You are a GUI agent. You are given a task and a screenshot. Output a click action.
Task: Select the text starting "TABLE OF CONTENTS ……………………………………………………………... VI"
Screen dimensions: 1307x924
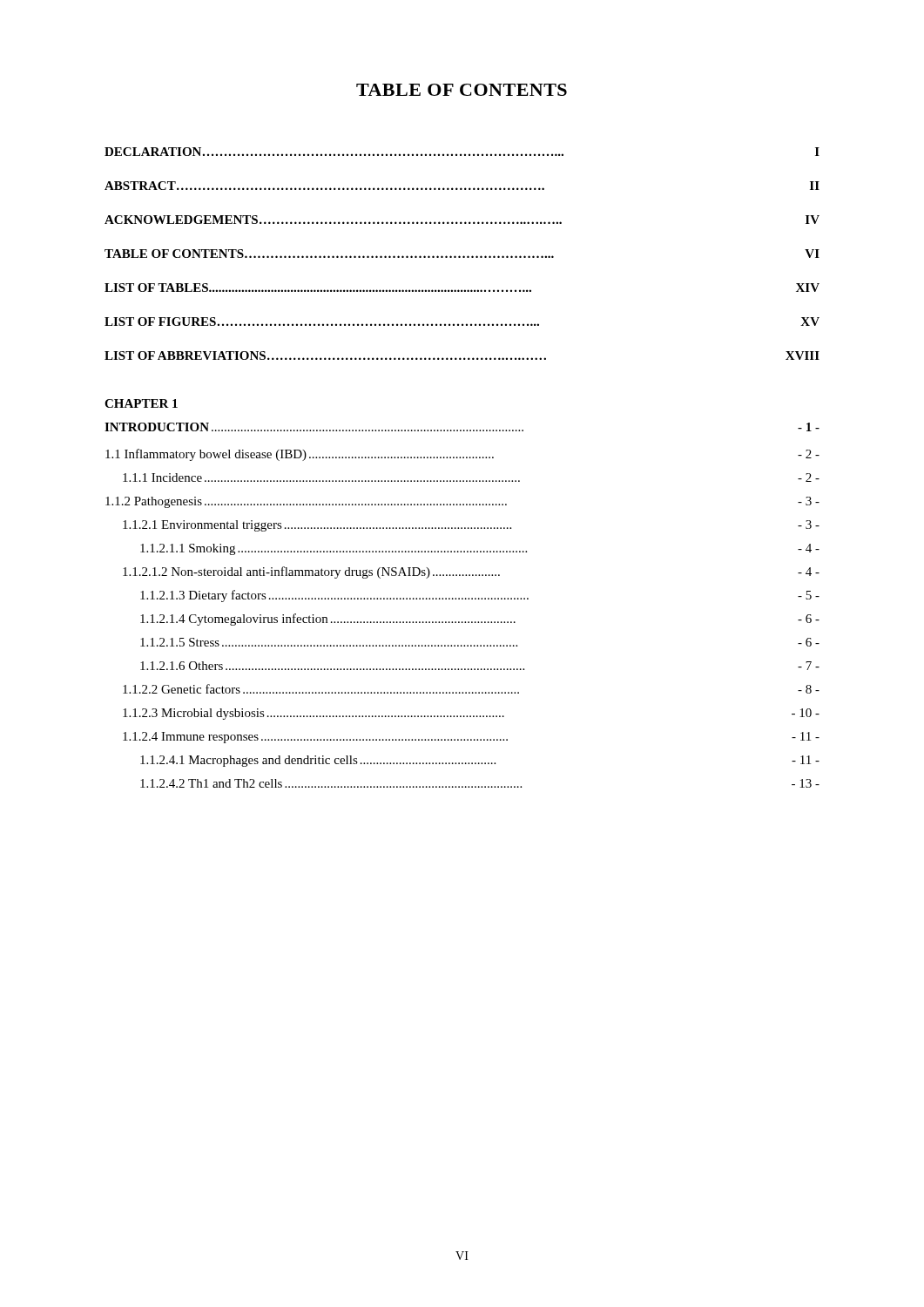[x=462, y=254]
